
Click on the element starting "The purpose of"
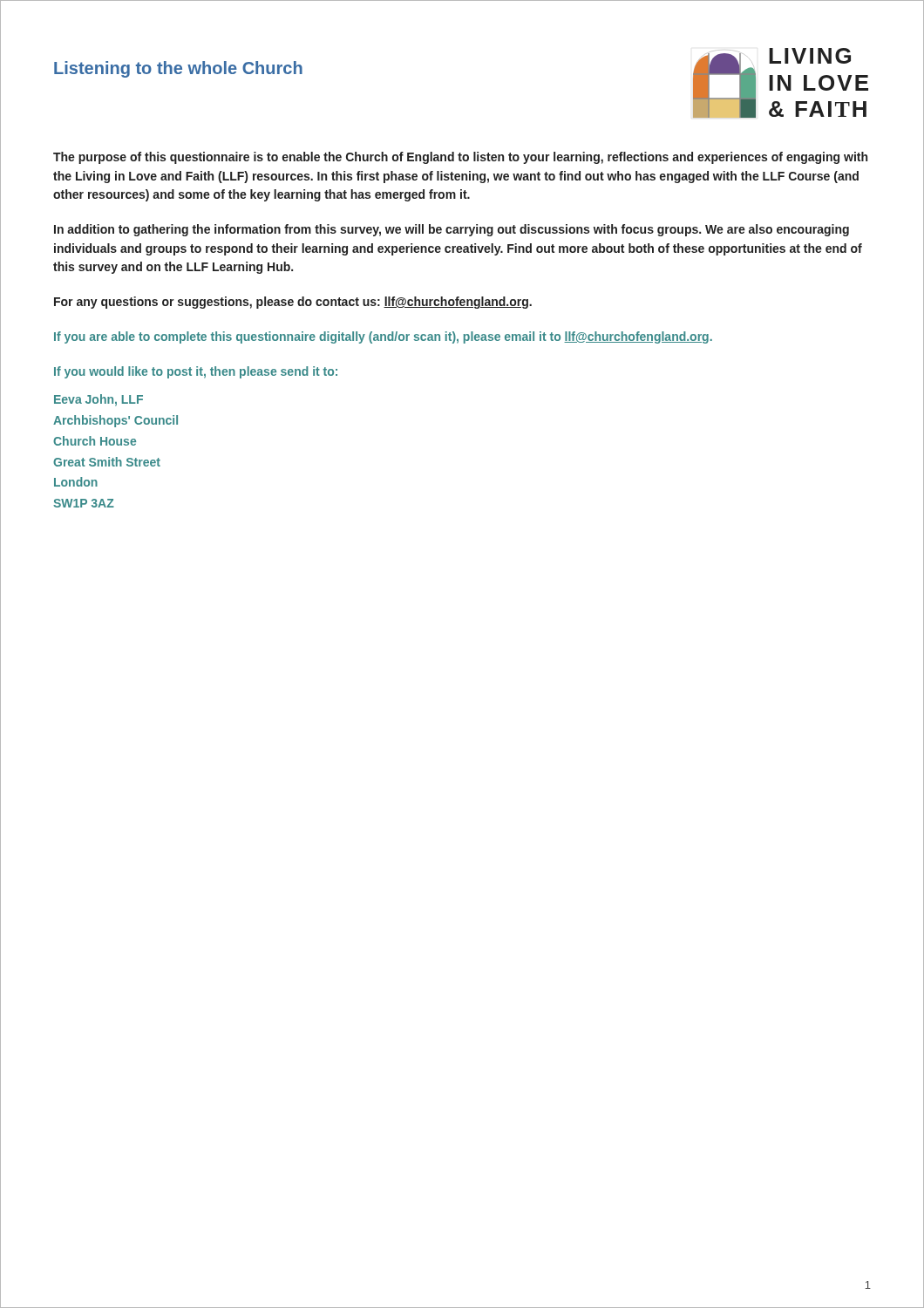click(461, 176)
